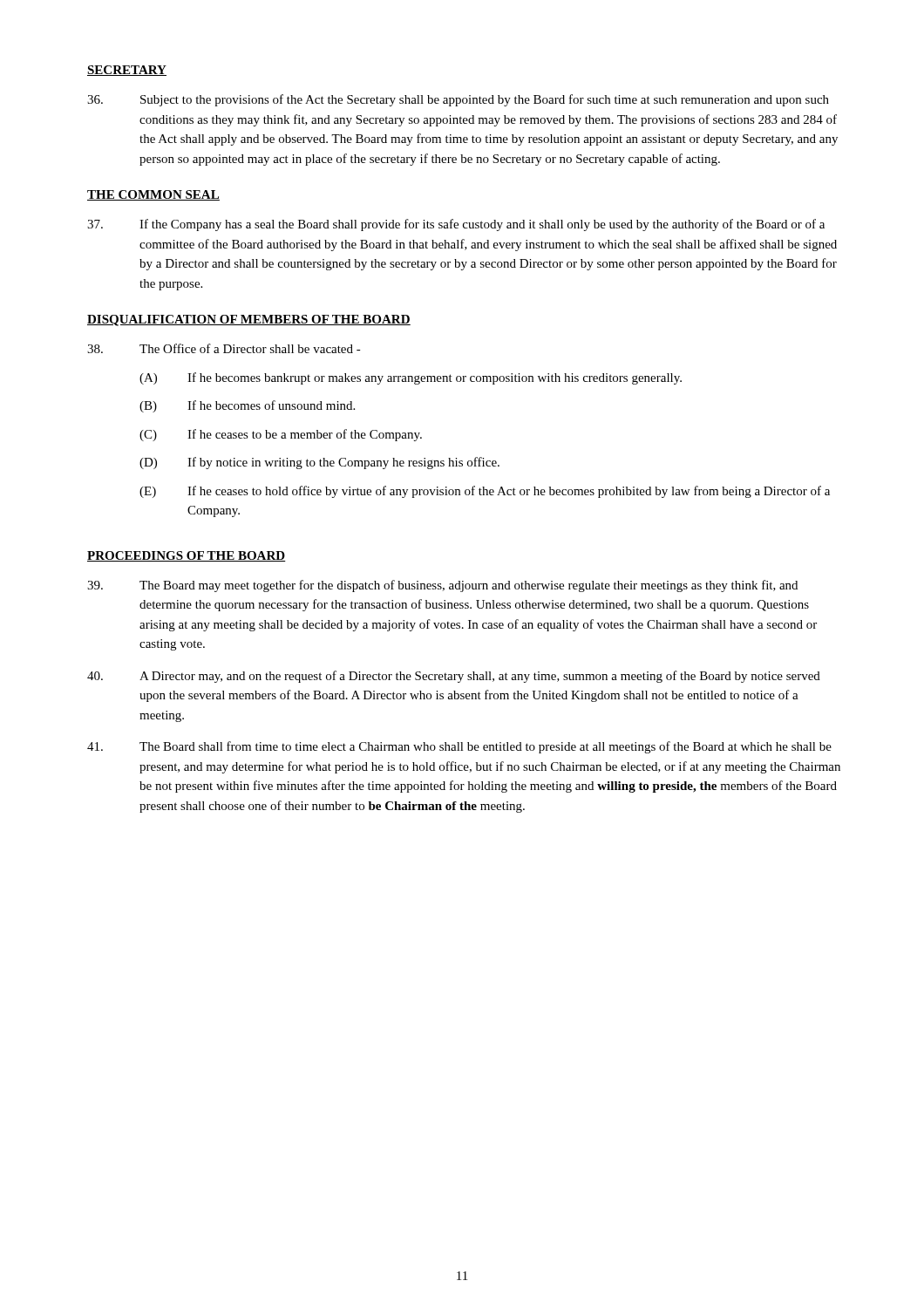Locate the list item containing "(E) If he ceases to hold office by"
The image size is (924, 1308).
point(492,501)
